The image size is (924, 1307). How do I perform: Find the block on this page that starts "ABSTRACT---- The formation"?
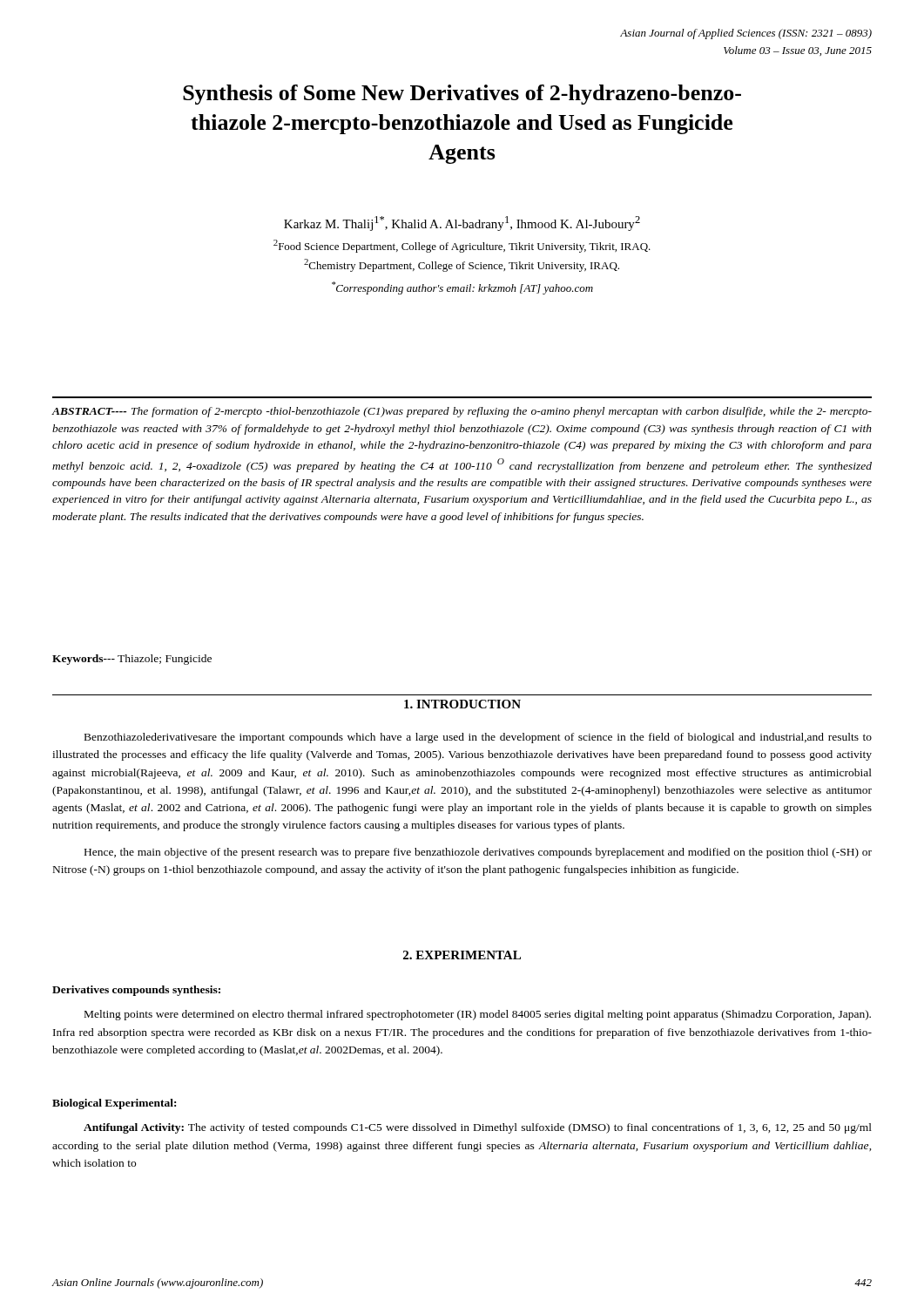pyautogui.click(x=462, y=464)
